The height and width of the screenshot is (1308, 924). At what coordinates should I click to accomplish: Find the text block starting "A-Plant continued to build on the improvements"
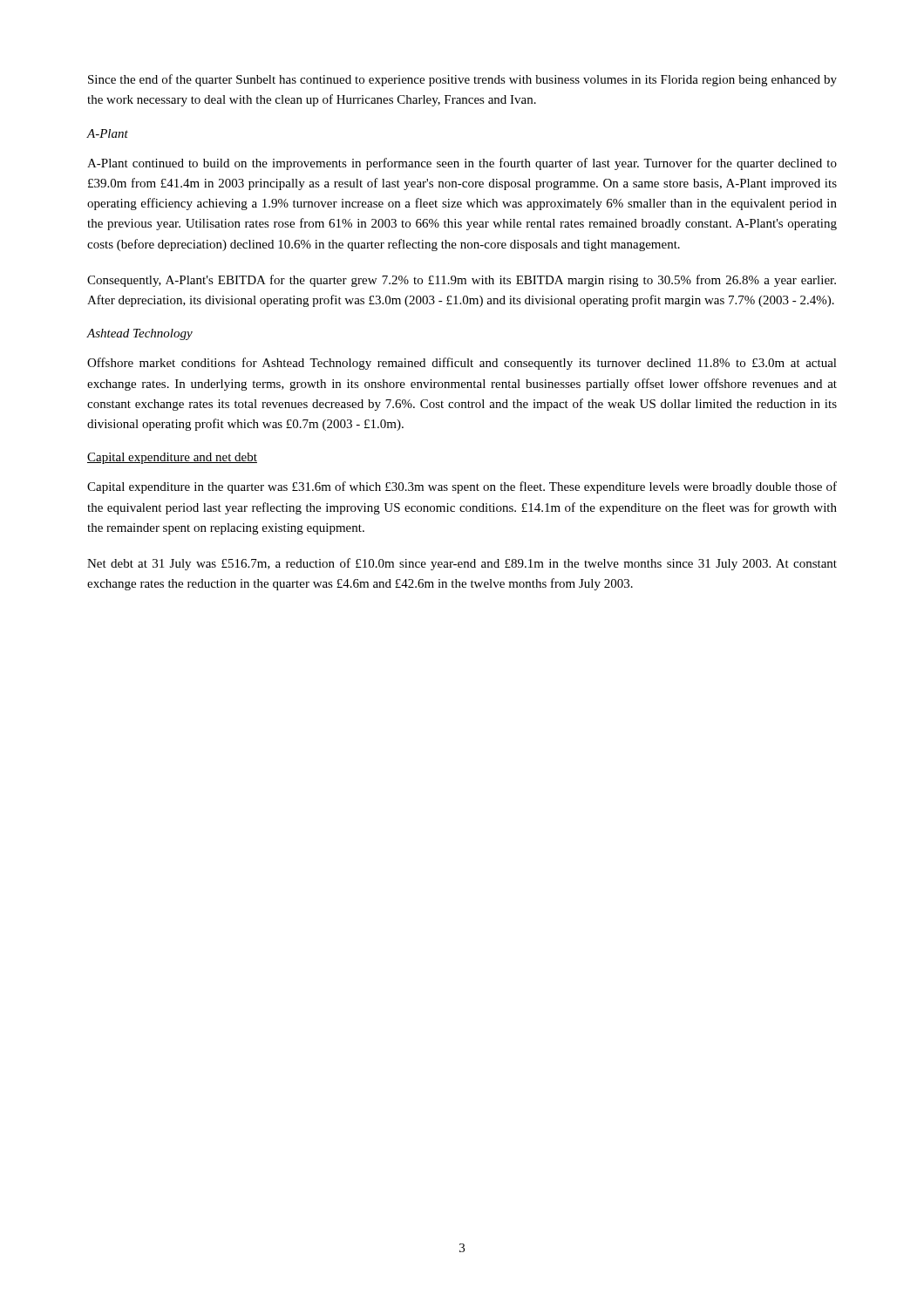click(x=462, y=203)
